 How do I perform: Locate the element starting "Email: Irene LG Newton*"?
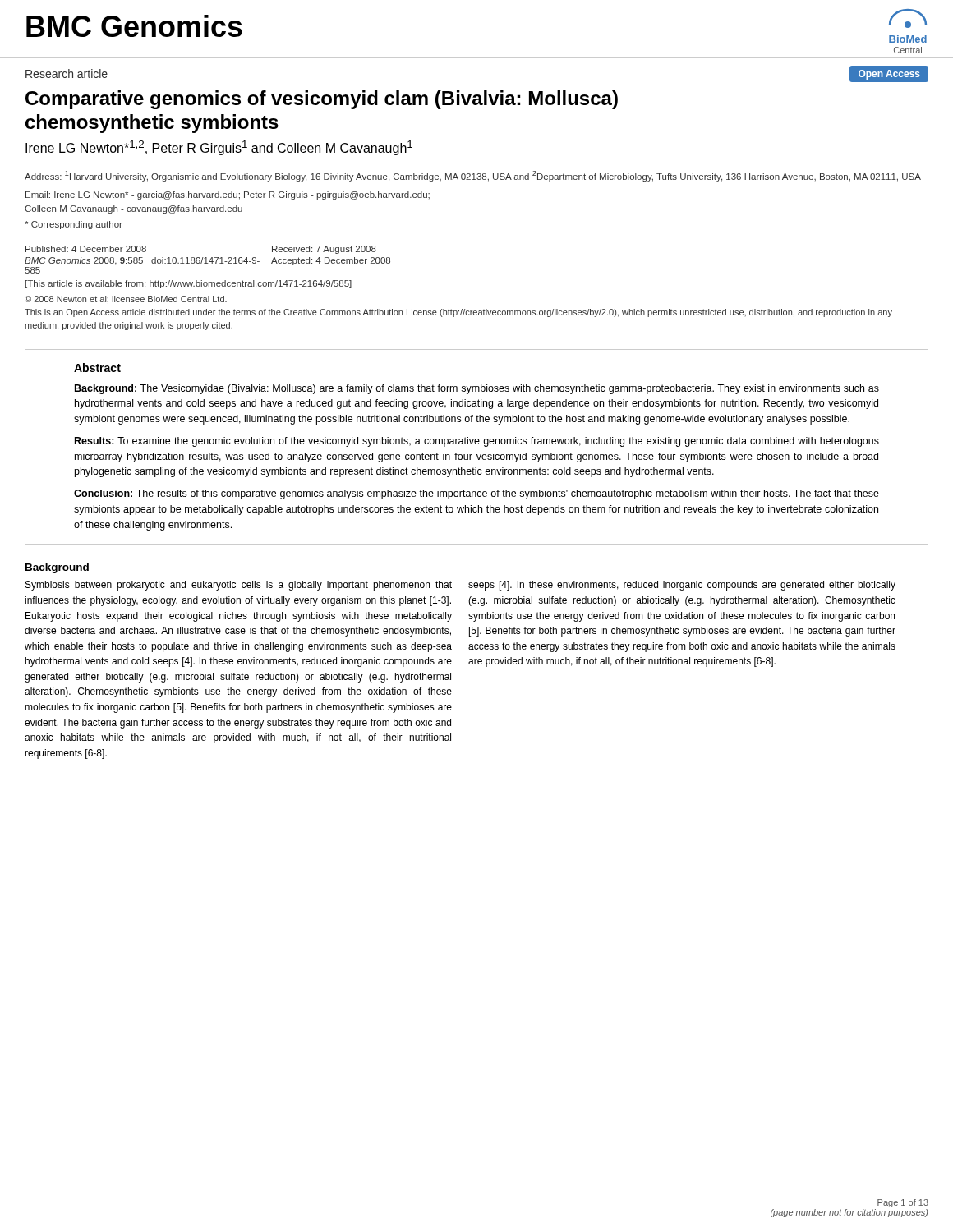[x=228, y=202]
